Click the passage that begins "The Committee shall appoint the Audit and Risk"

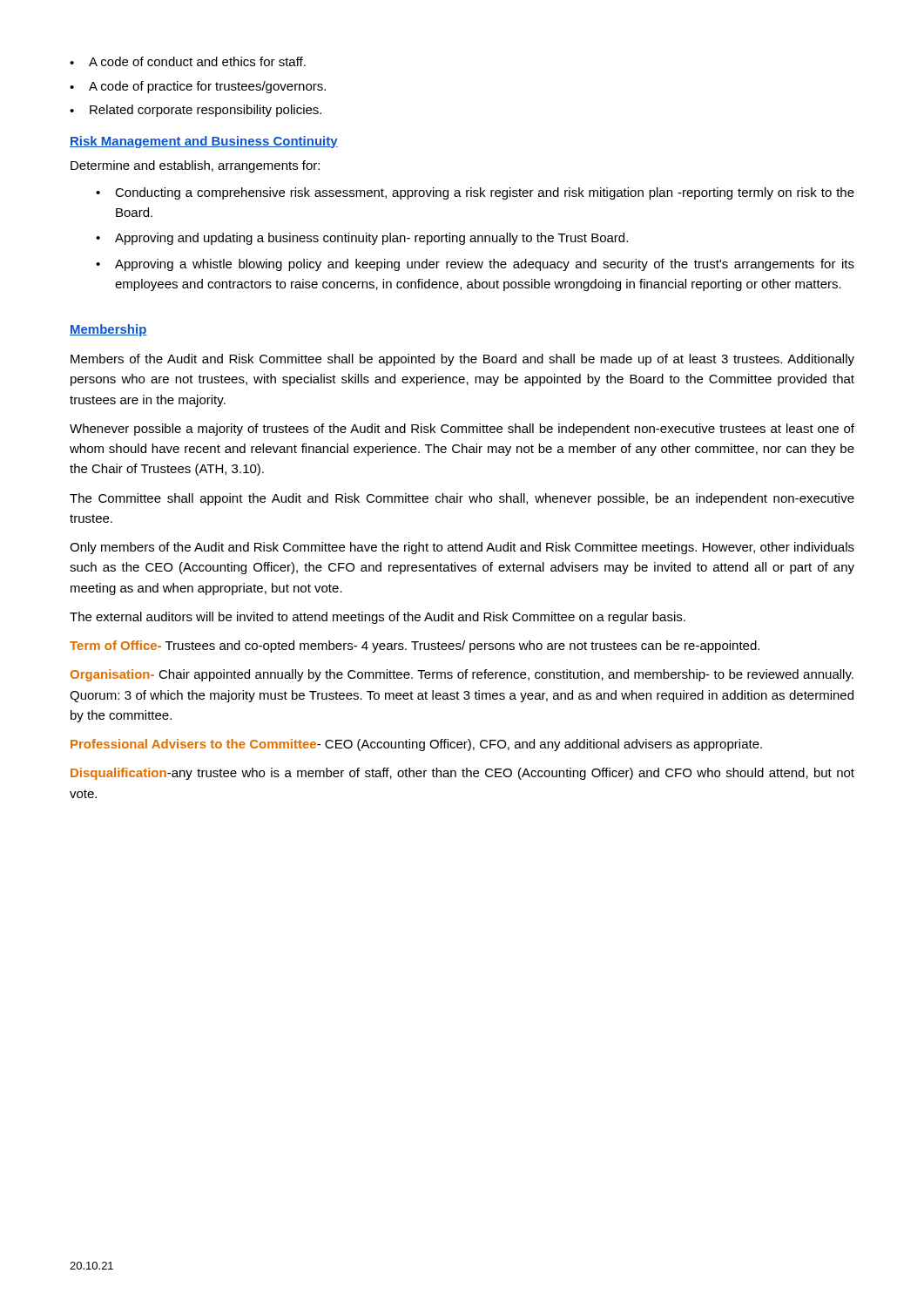pyautogui.click(x=462, y=508)
